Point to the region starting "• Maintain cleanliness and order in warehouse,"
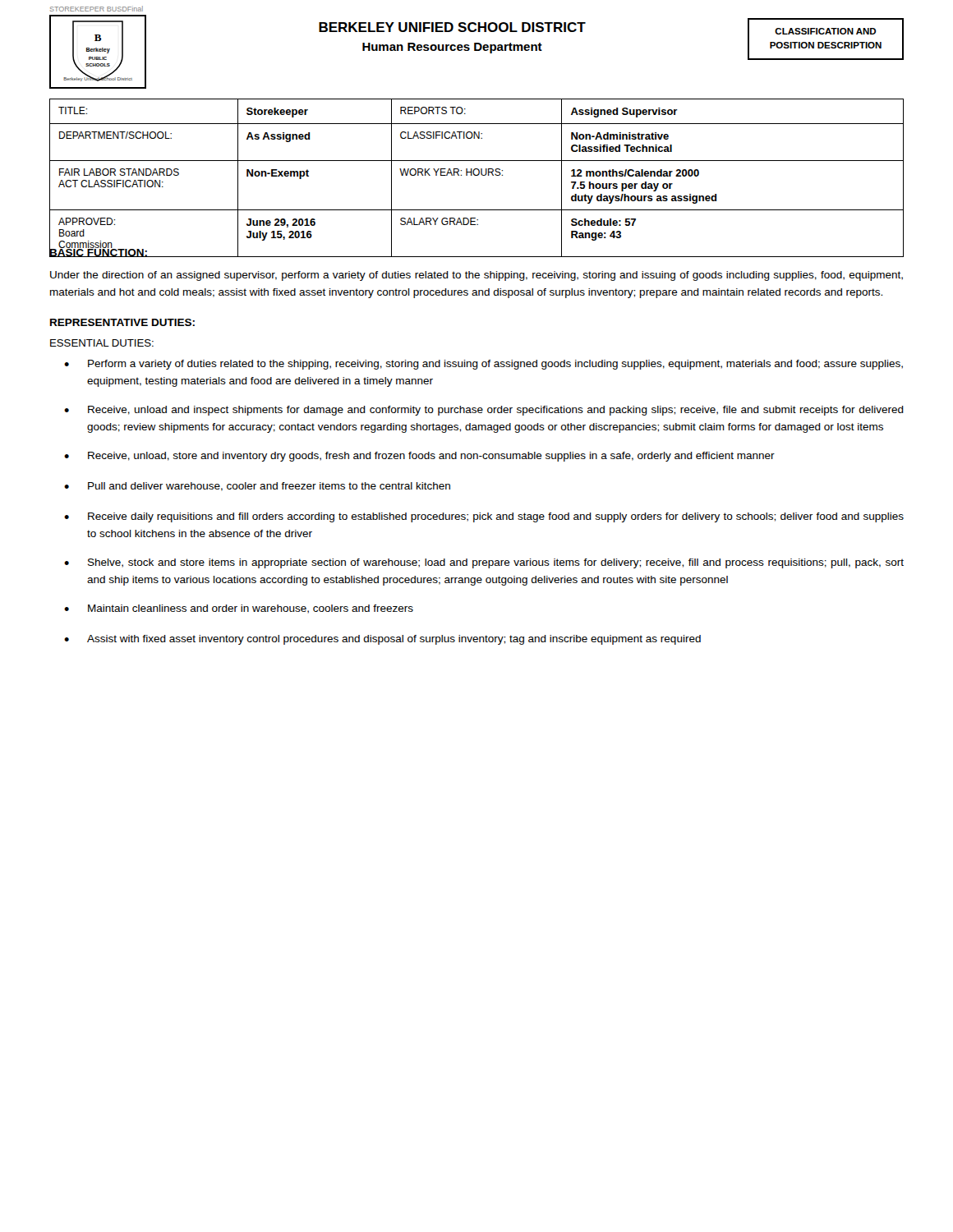Viewport: 953px width, 1232px height. point(239,609)
